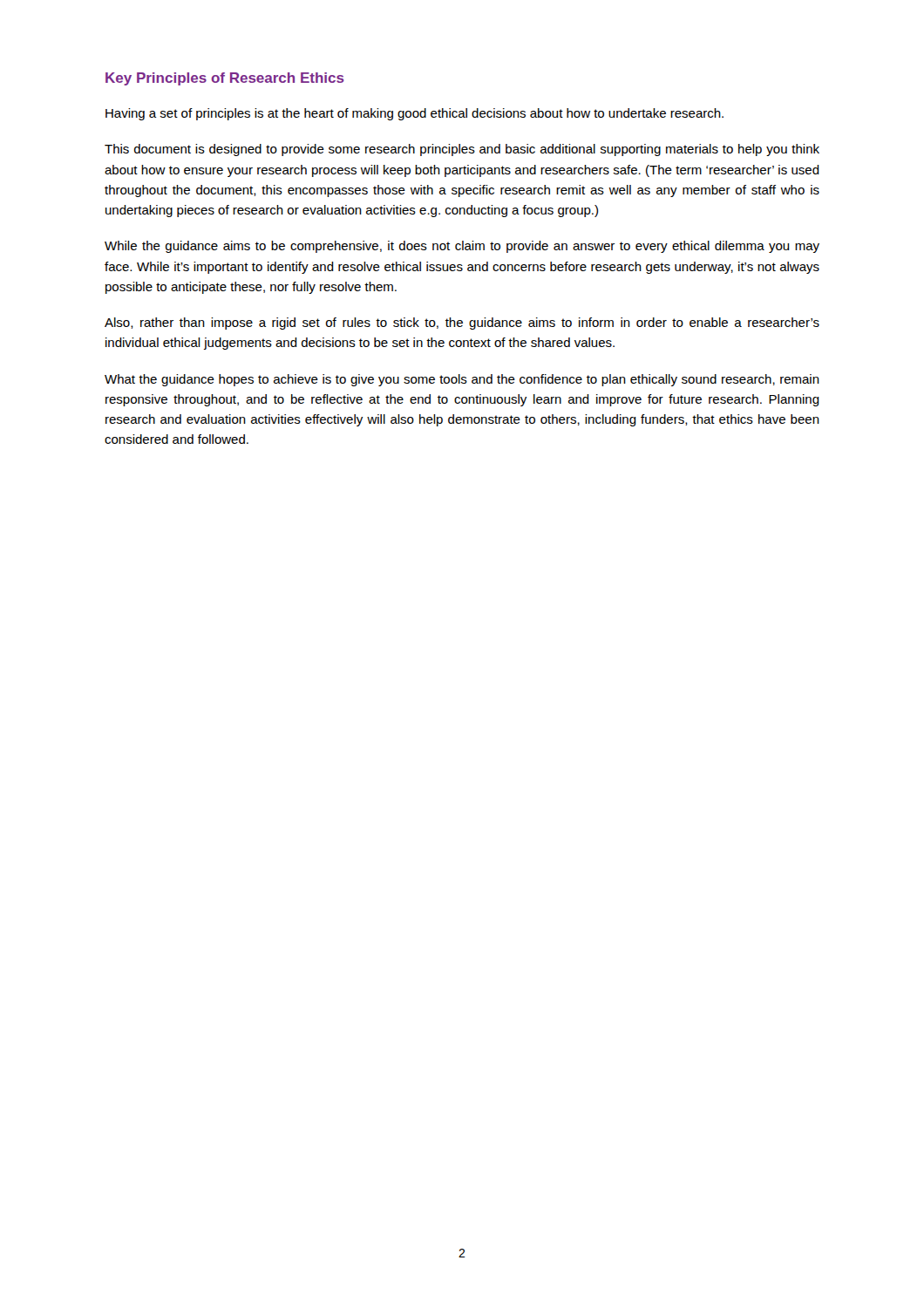Find the block on this page that starts "While the guidance aims to be"
924x1308 pixels.
coord(462,266)
